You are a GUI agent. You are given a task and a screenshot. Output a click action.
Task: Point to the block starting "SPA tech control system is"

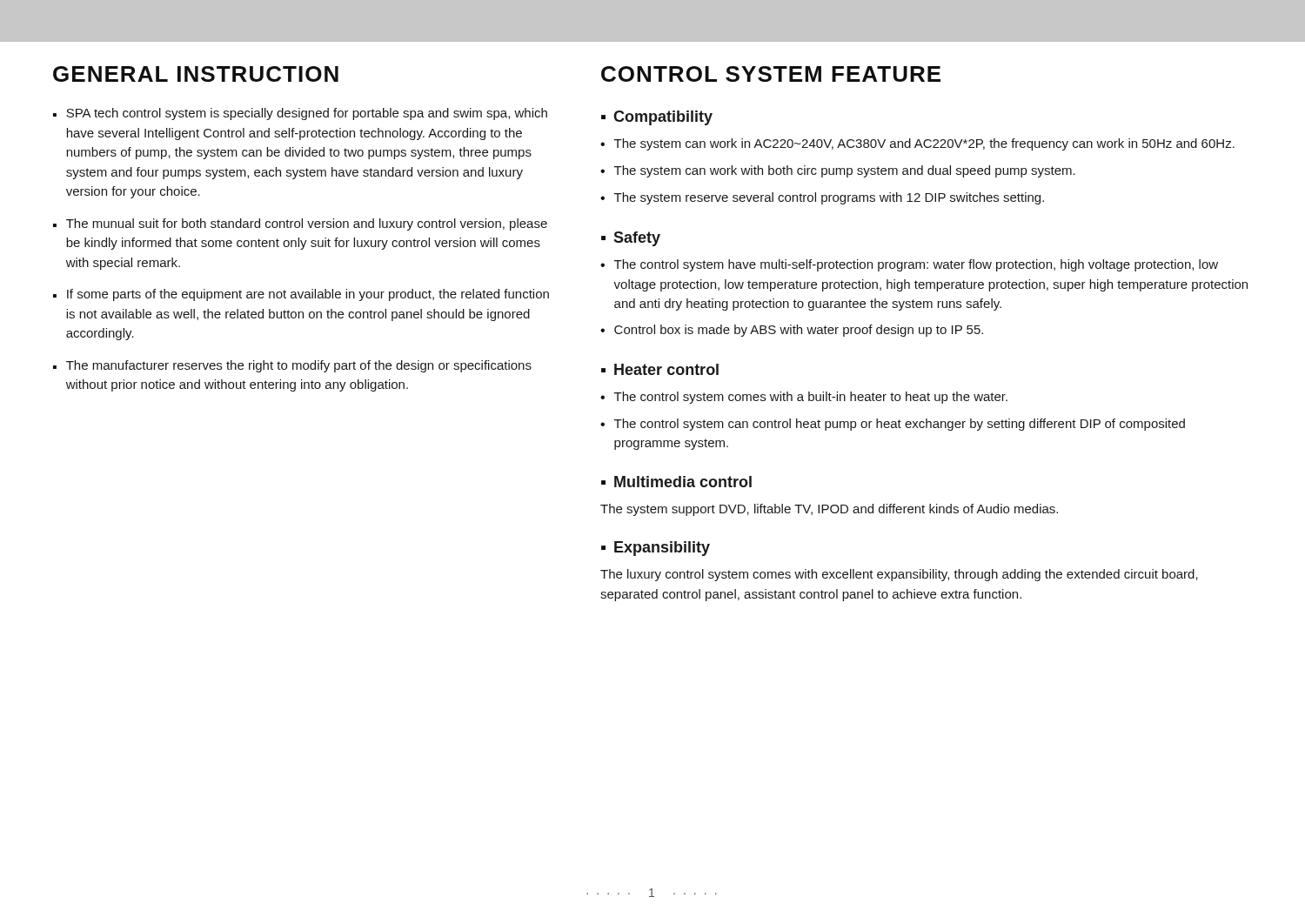click(x=307, y=152)
